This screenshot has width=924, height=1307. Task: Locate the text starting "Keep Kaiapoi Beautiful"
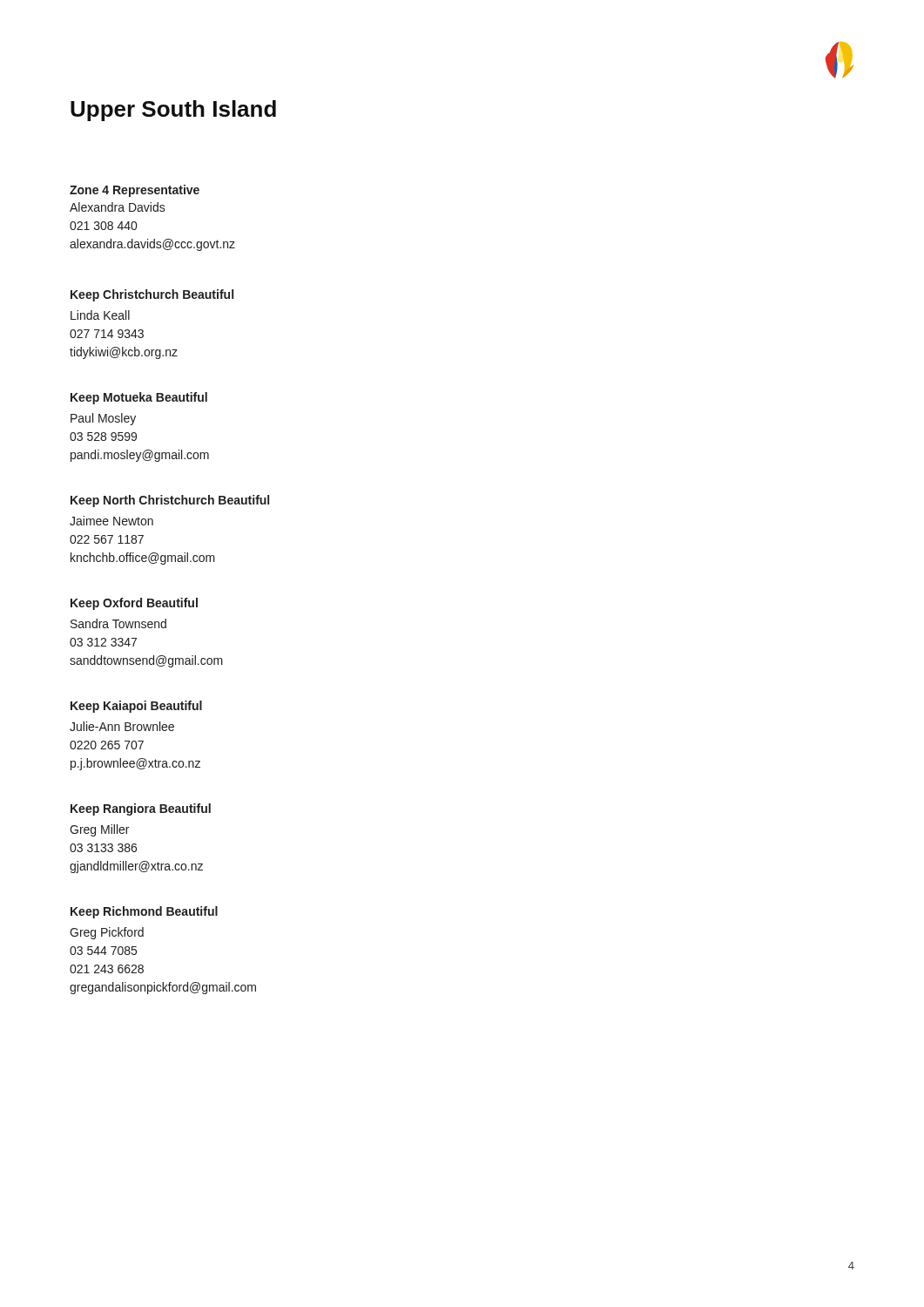point(136,706)
